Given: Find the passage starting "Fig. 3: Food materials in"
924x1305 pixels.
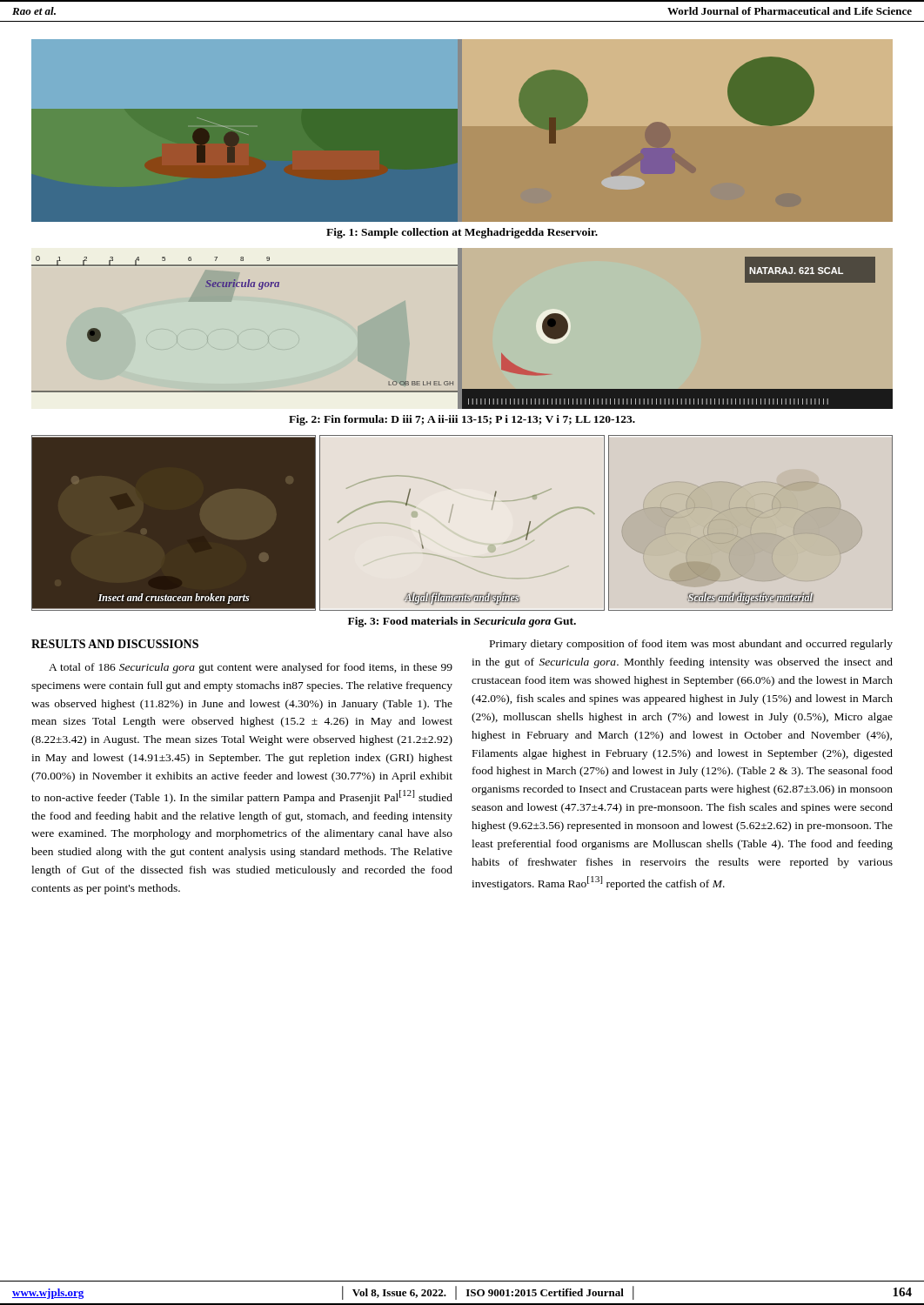Looking at the screenshot, I should tap(462, 621).
